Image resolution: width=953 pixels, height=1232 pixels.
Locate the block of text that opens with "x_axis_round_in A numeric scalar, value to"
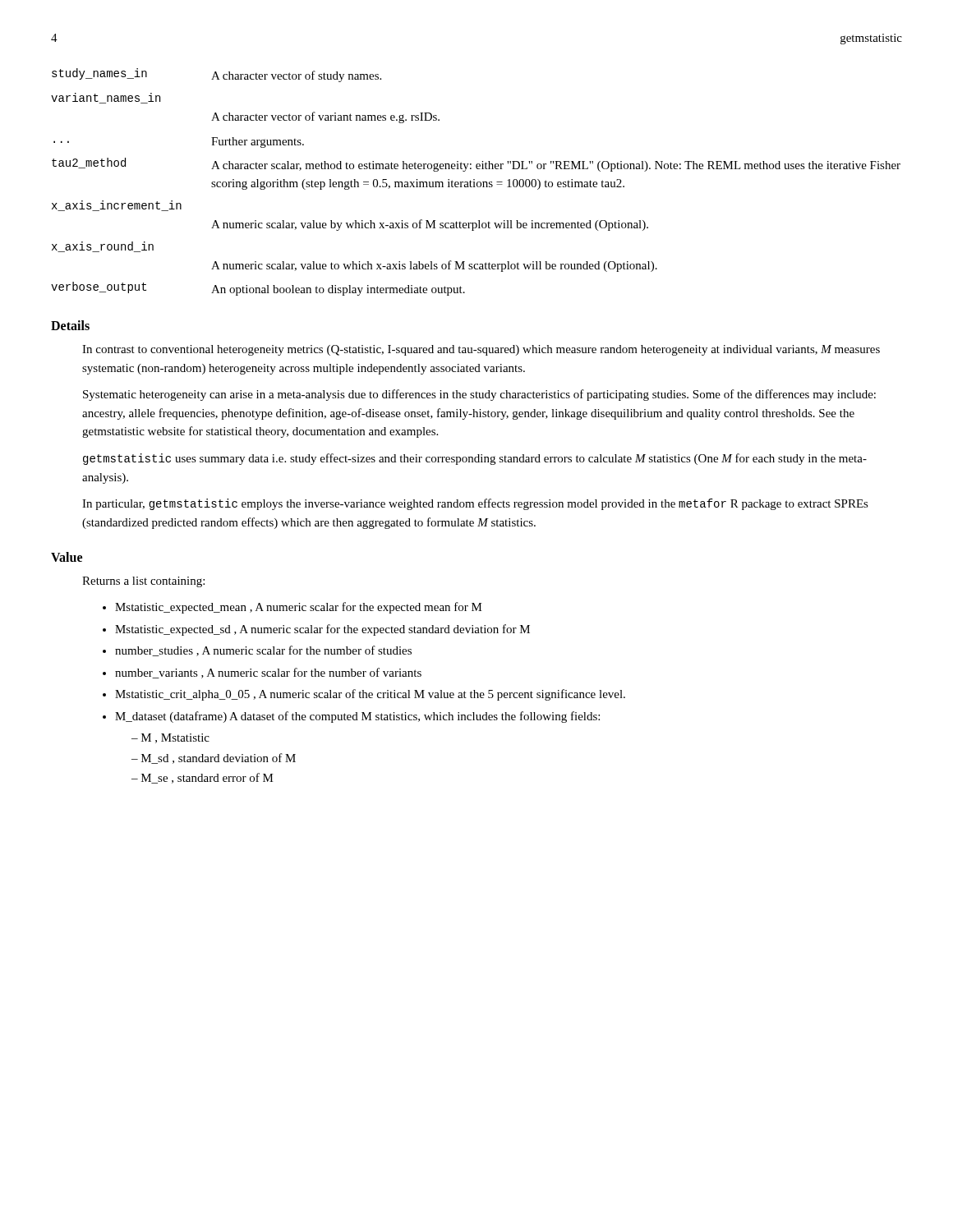coord(476,257)
